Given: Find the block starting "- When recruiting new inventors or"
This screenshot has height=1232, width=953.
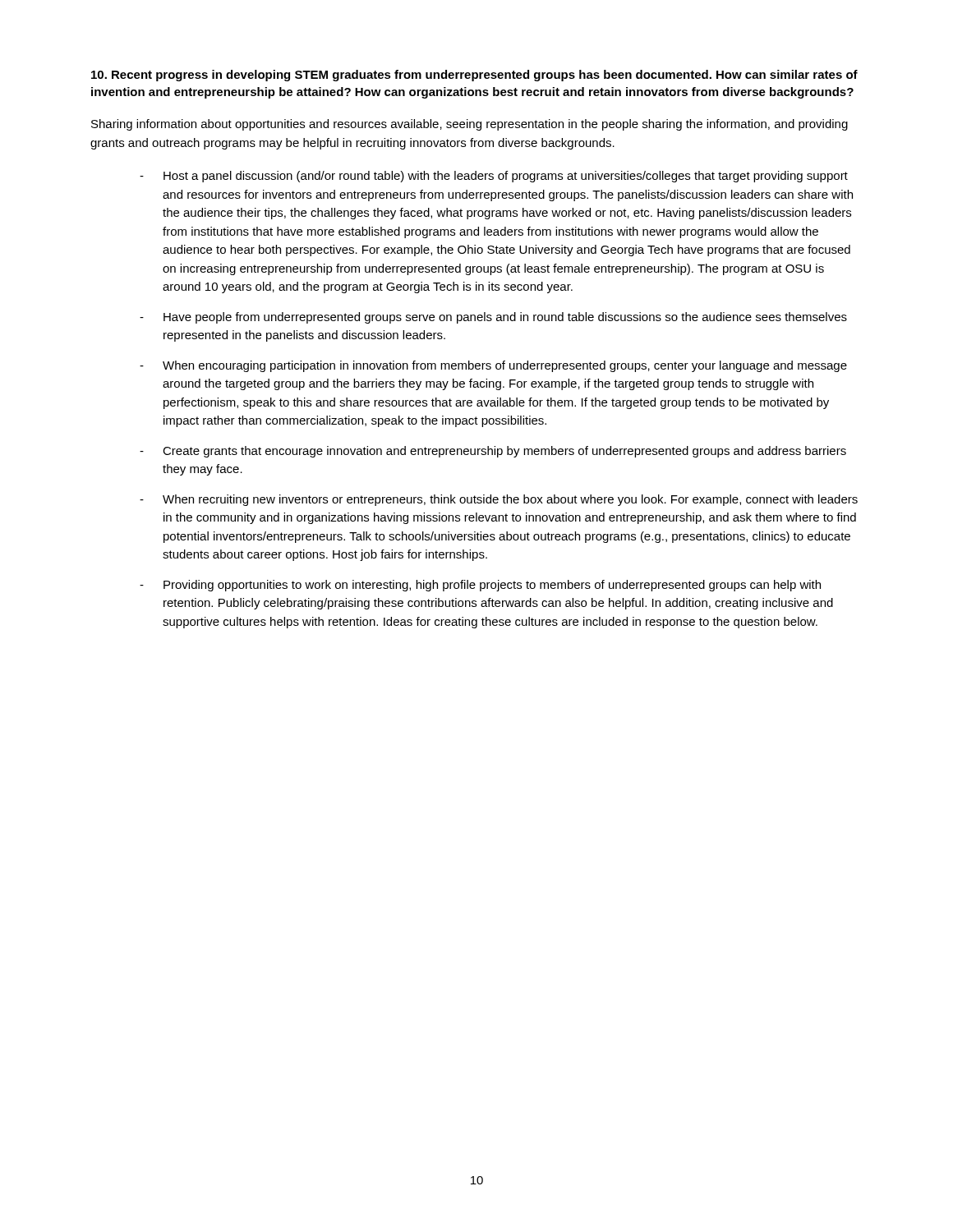Looking at the screenshot, I should [x=501, y=527].
